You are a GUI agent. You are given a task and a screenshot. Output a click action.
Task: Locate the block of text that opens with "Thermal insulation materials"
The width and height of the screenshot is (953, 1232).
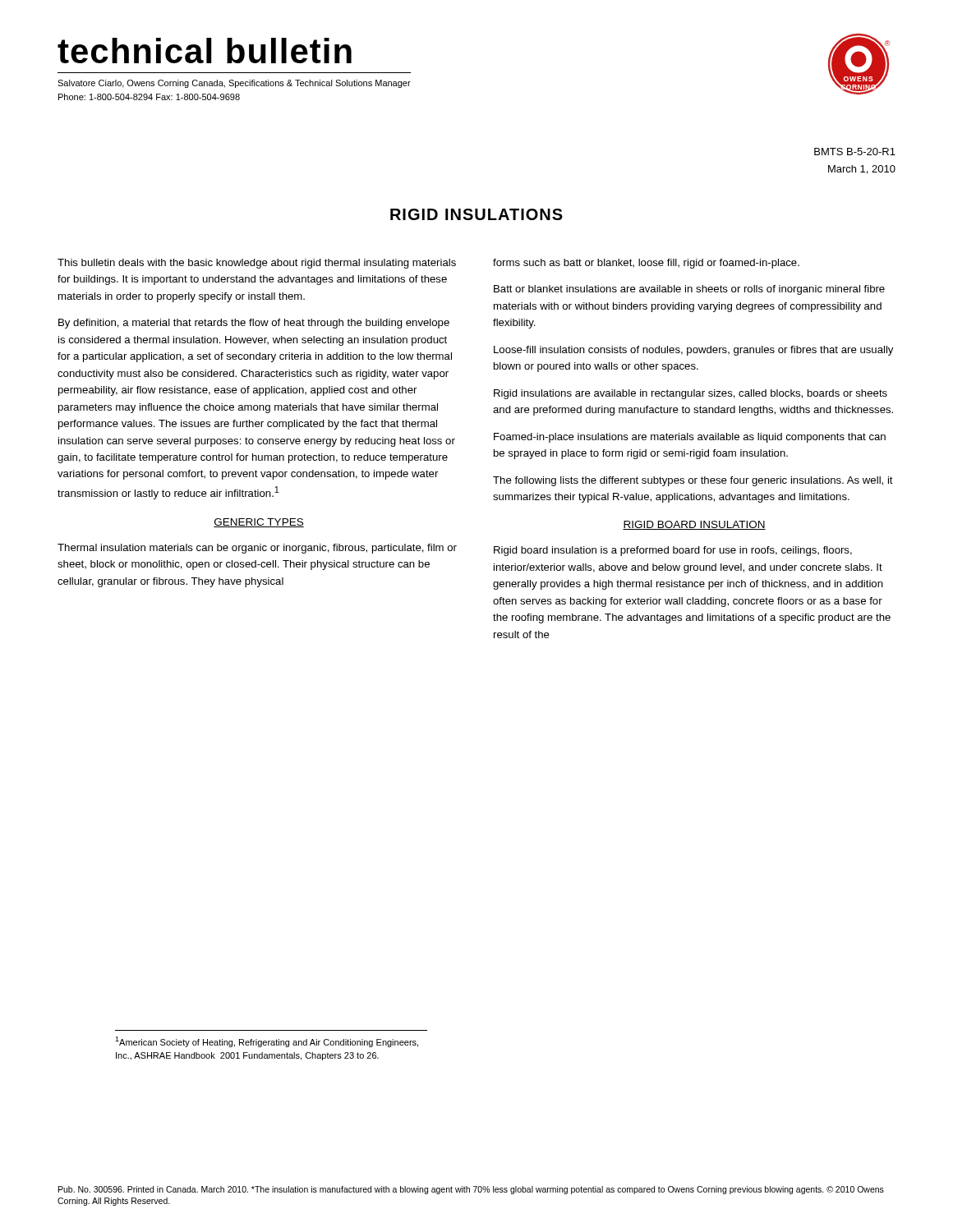click(259, 565)
